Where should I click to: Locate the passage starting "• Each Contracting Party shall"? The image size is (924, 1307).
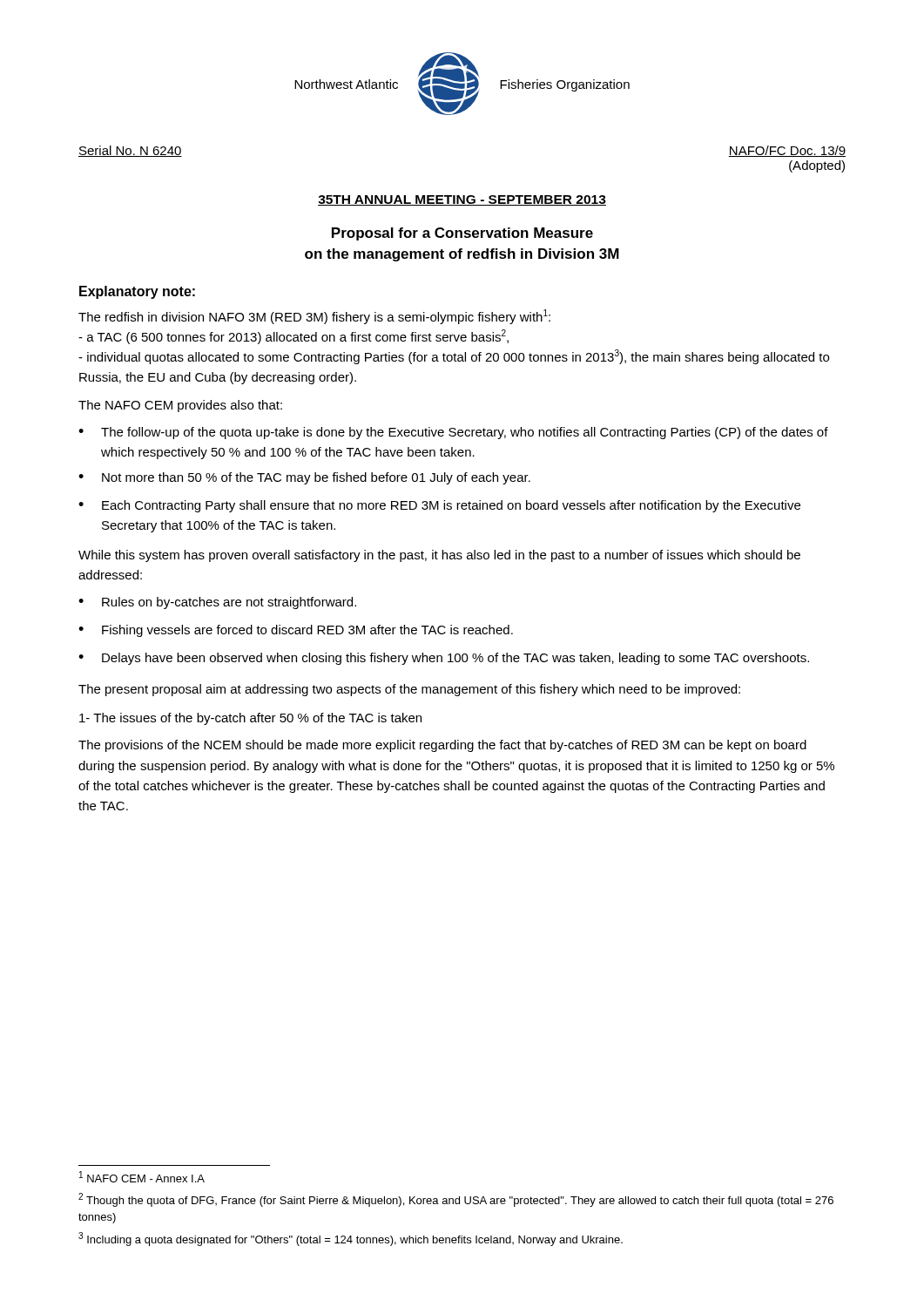click(462, 515)
